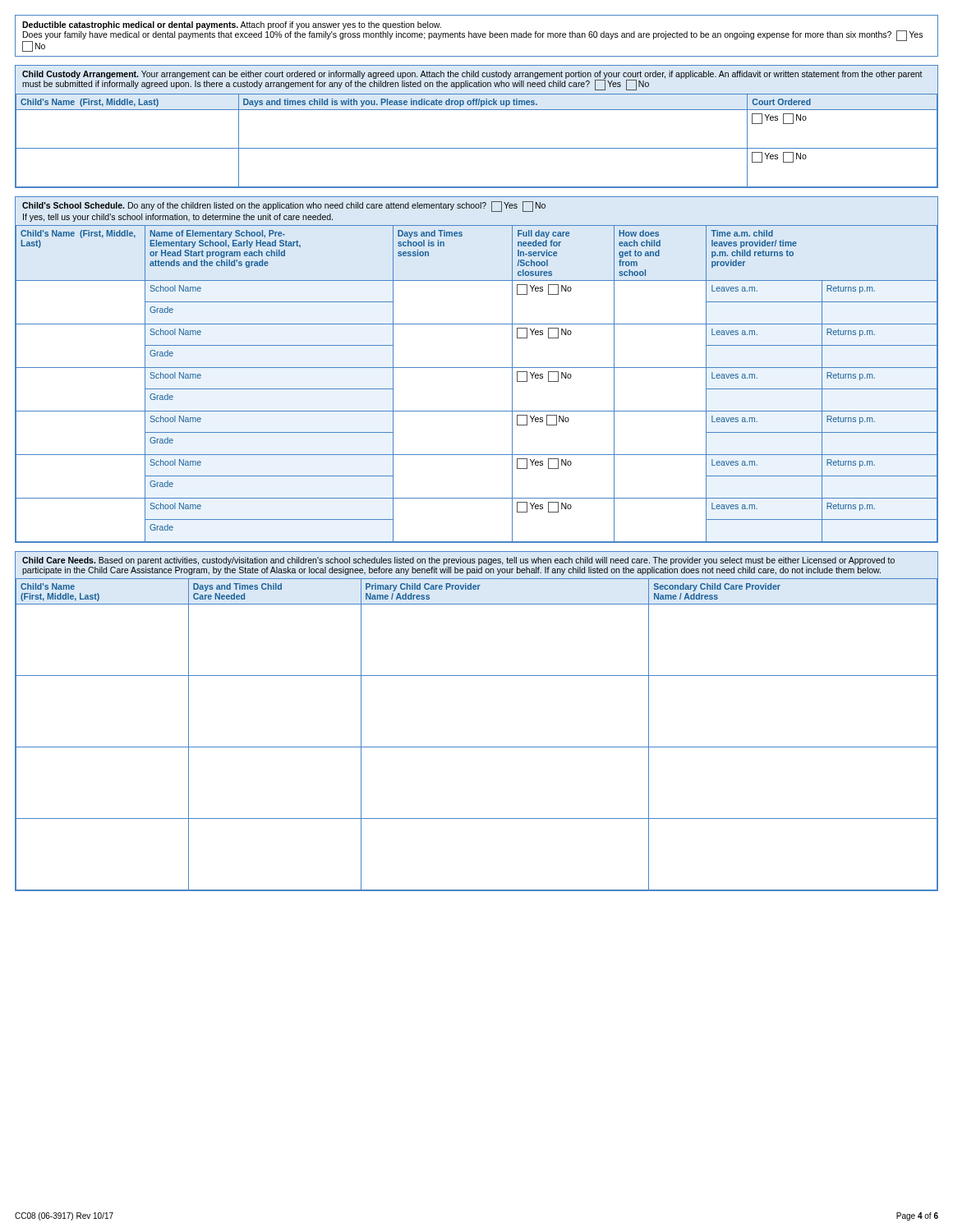Locate the table with the text "Leaves a.m."
Screen dimensions: 1232x953
(476, 383)
